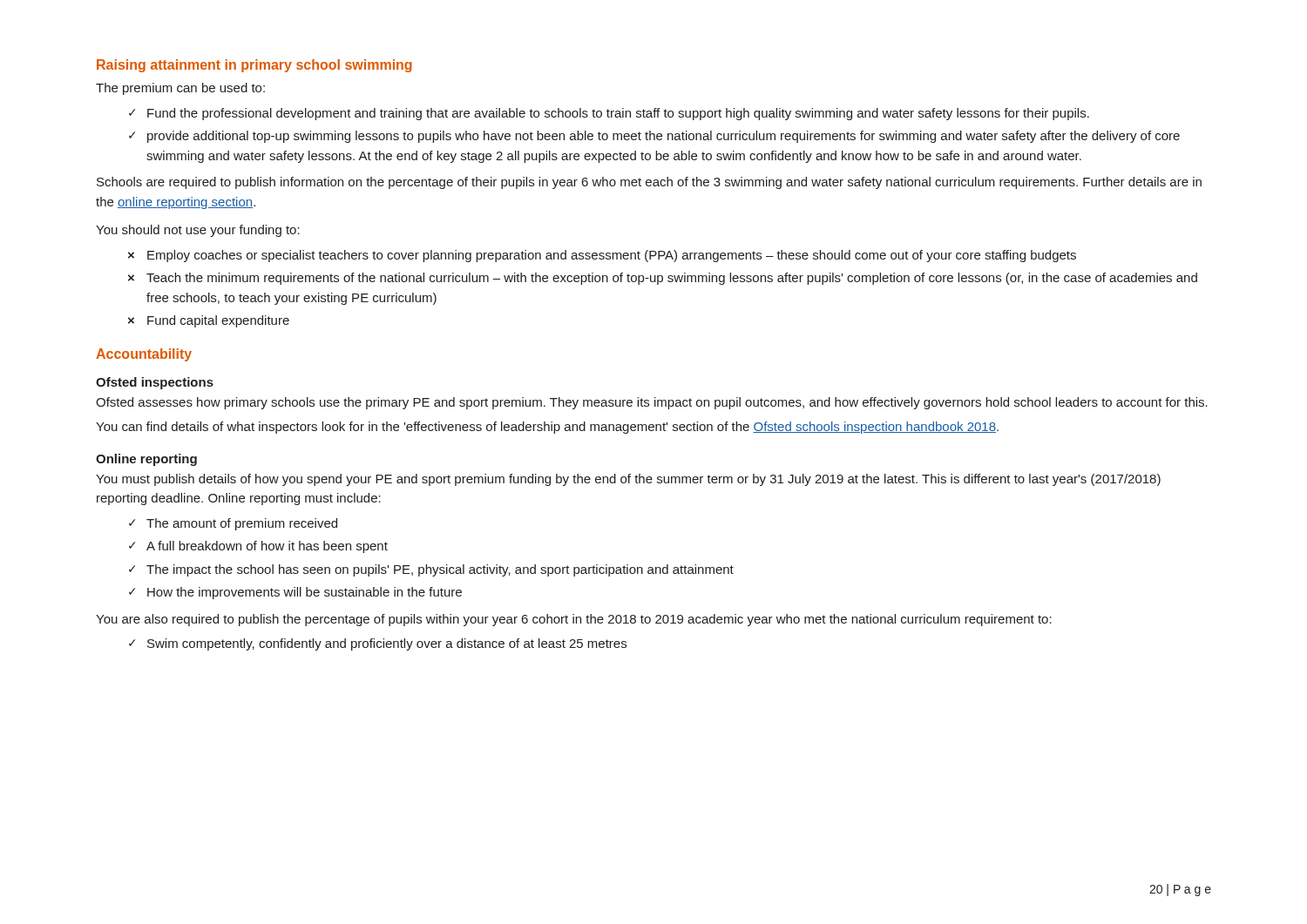Image resolution: width=1307 pixels, height=924 pixels.
Task: Select the text block containing "Schools are required to publish information"
Action: tap(649, 191)
